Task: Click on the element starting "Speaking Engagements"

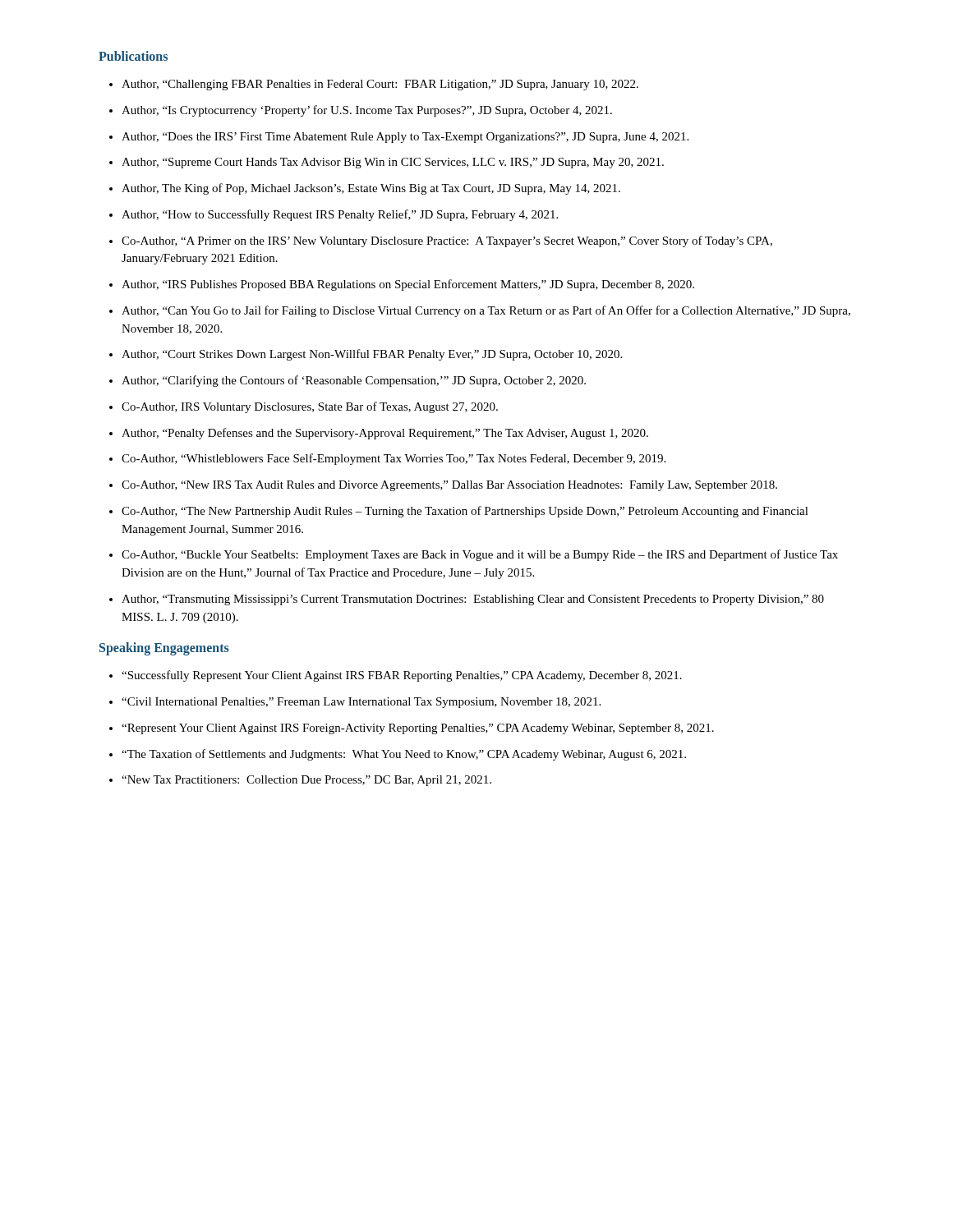Action: (x=164, y=648)
